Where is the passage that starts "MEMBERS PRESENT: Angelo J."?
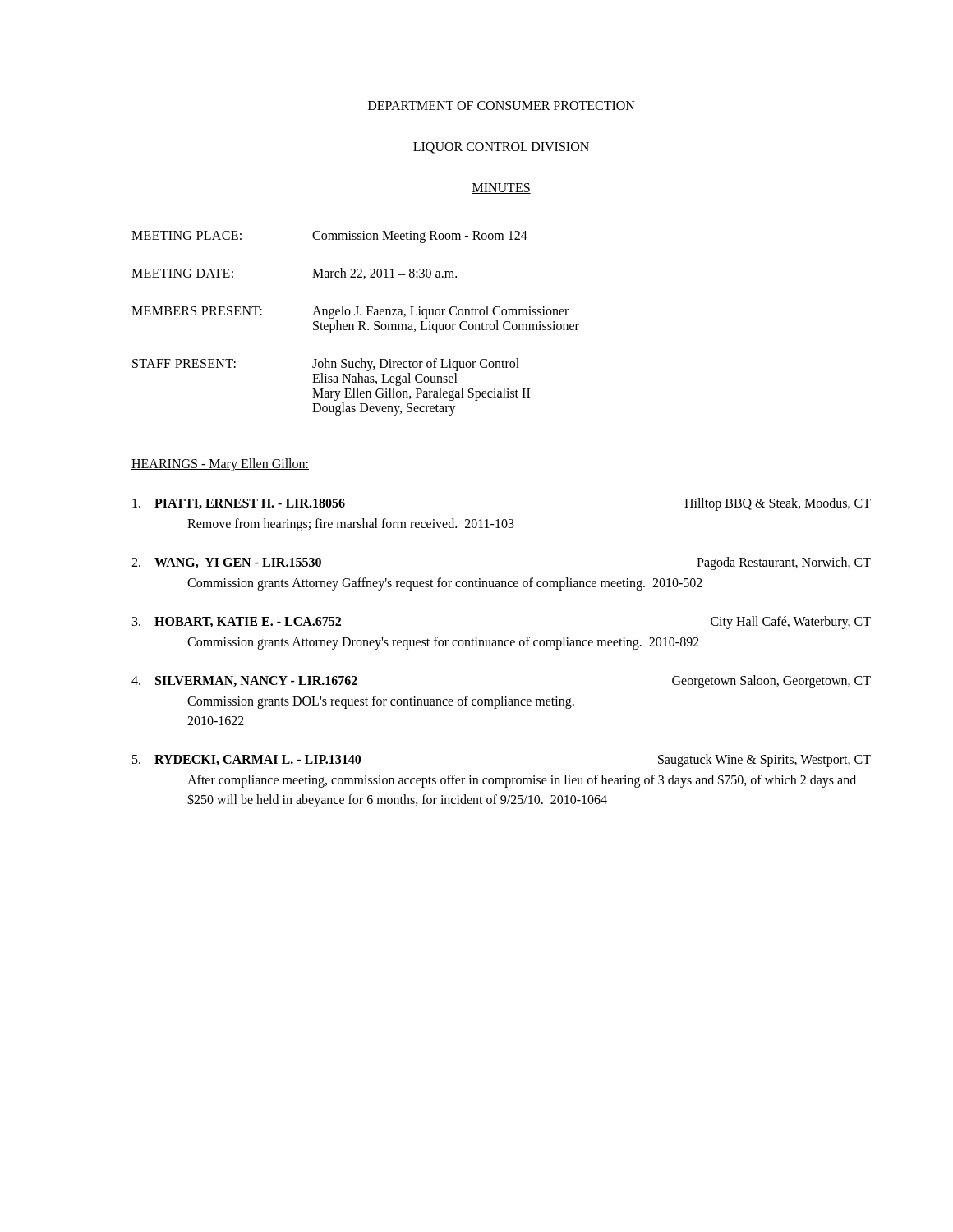The width and height of the screenshot is (953, 1232). [x=501, y=319]
